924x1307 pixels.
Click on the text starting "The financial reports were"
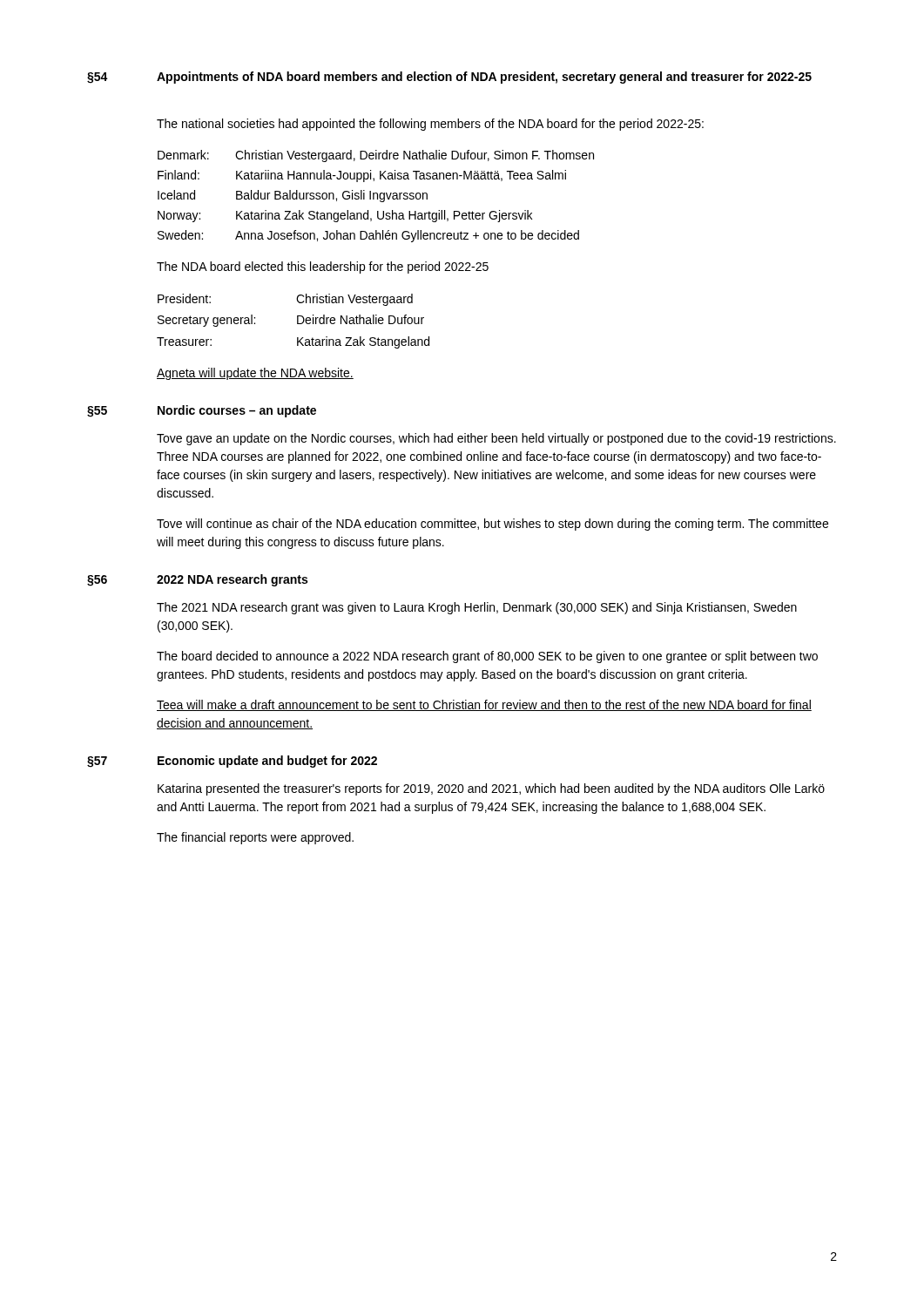[255, 838]
